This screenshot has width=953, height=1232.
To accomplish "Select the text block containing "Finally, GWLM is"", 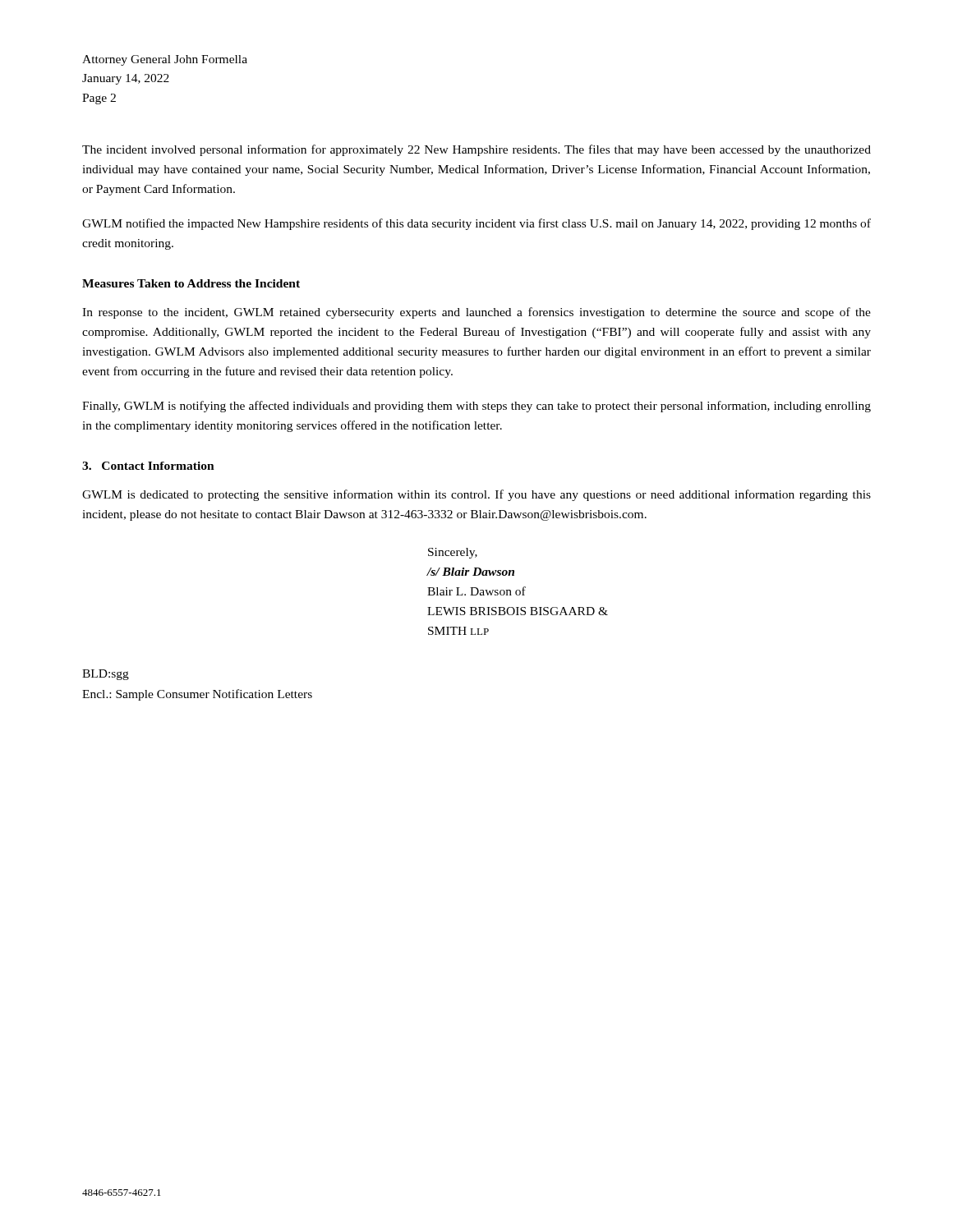I will pos(476,415).
